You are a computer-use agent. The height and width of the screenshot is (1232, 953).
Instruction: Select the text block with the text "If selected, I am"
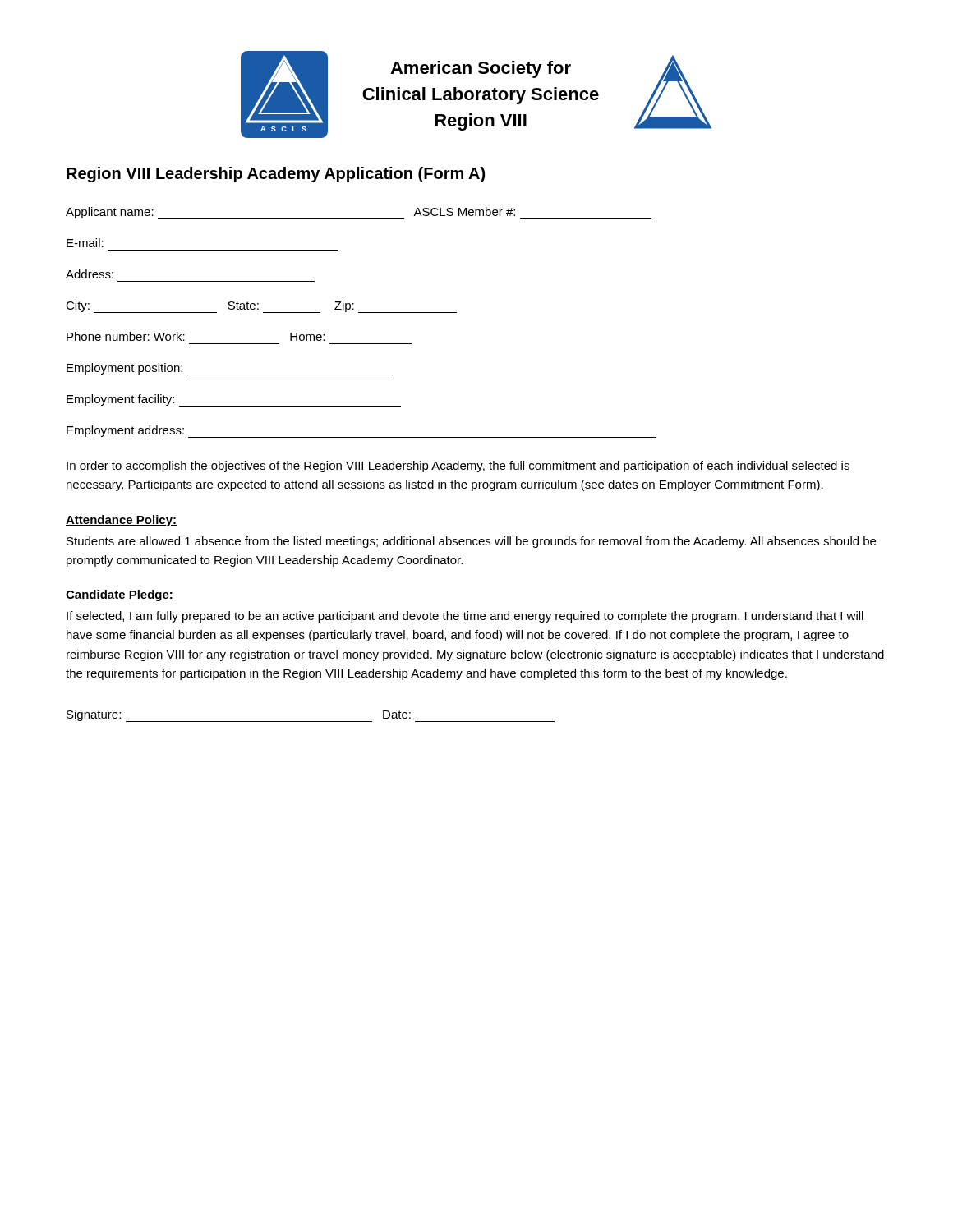pos(475,644)
